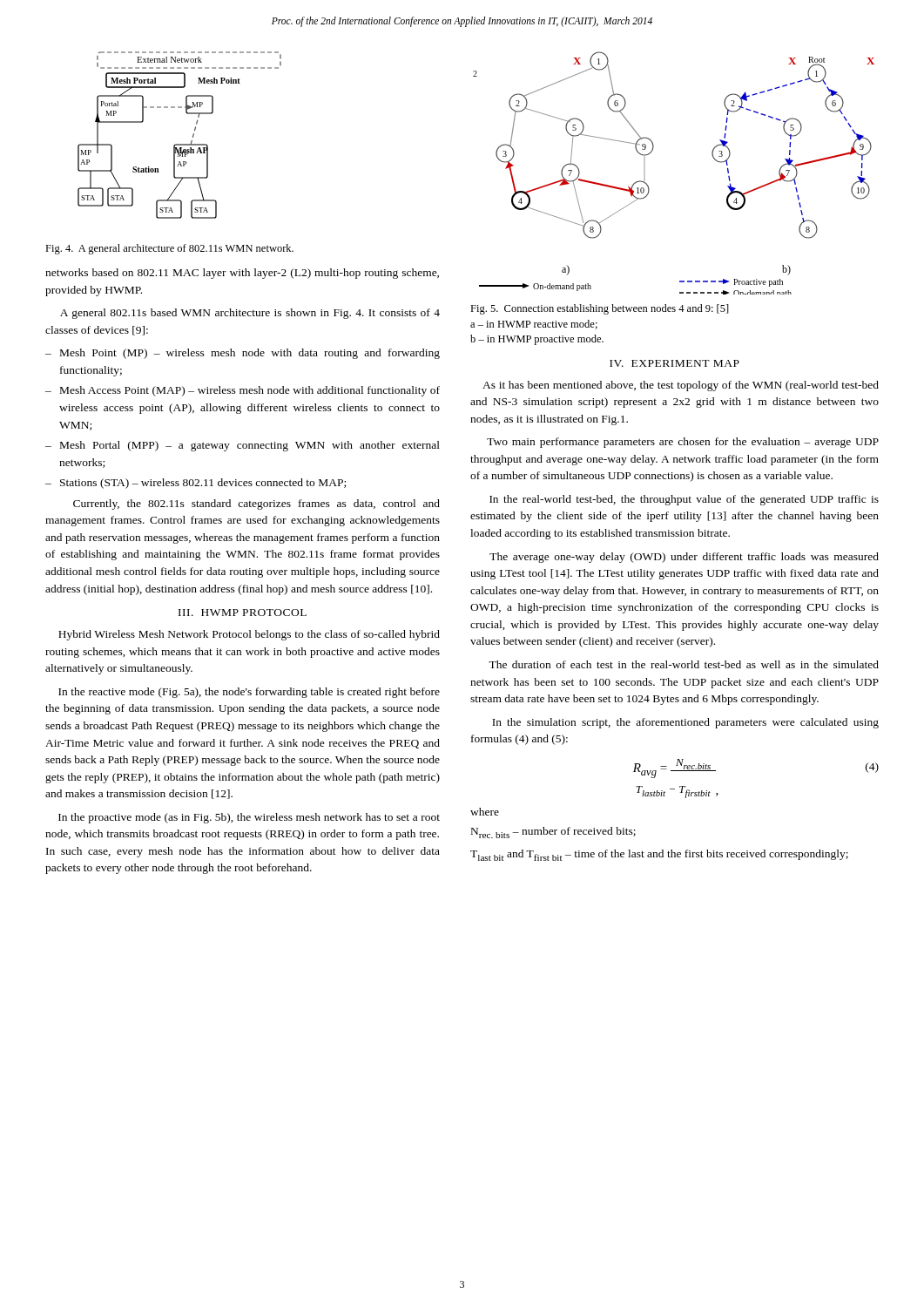Viewport: 924px width, 1307px height.
Task: Click the passage that begins "In the simulation script, the aforementioned parameters were"
Action: (675, 730)
